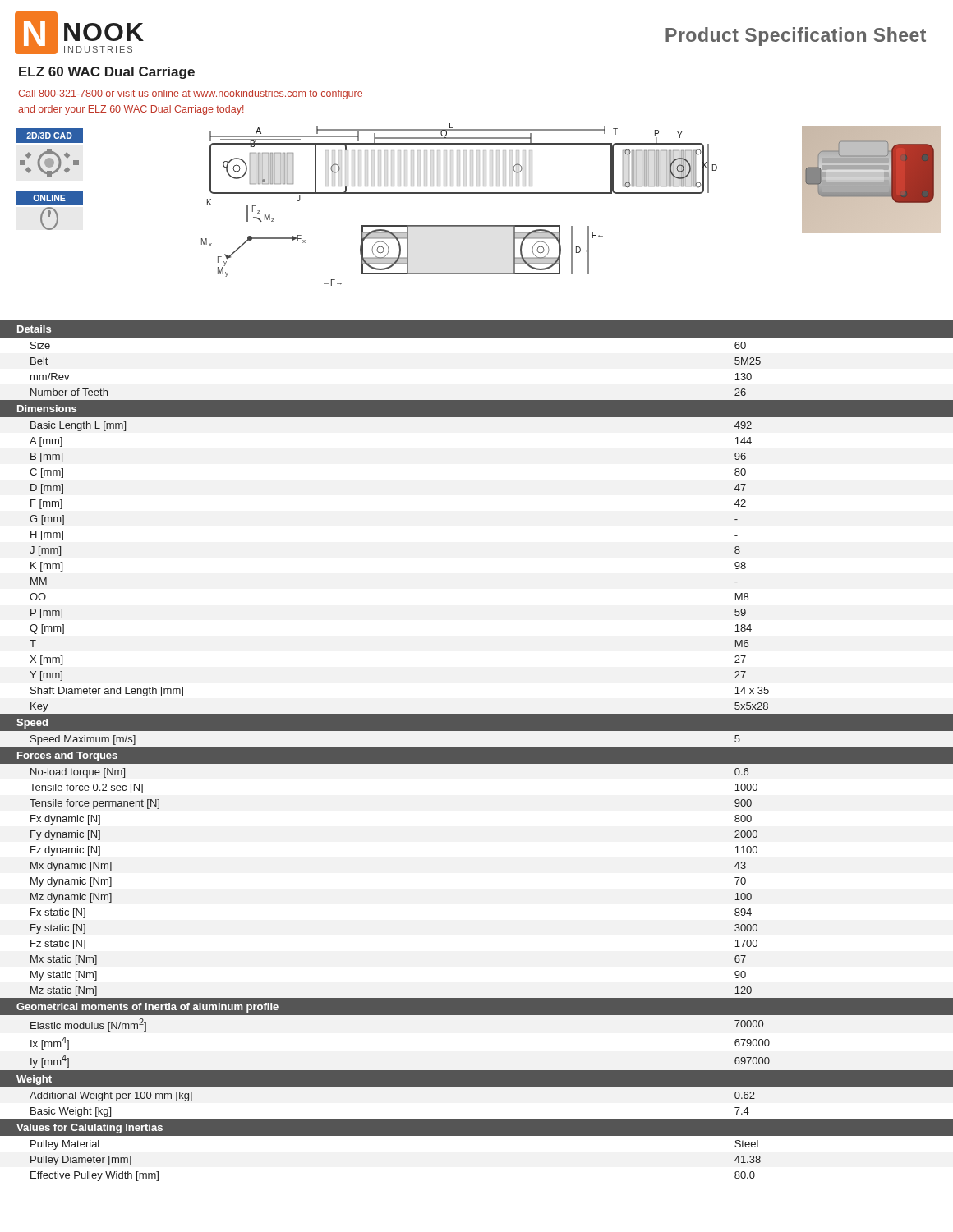Click on the logo
This screenshot has height=1232, width=953.
(x=87, y=35)
